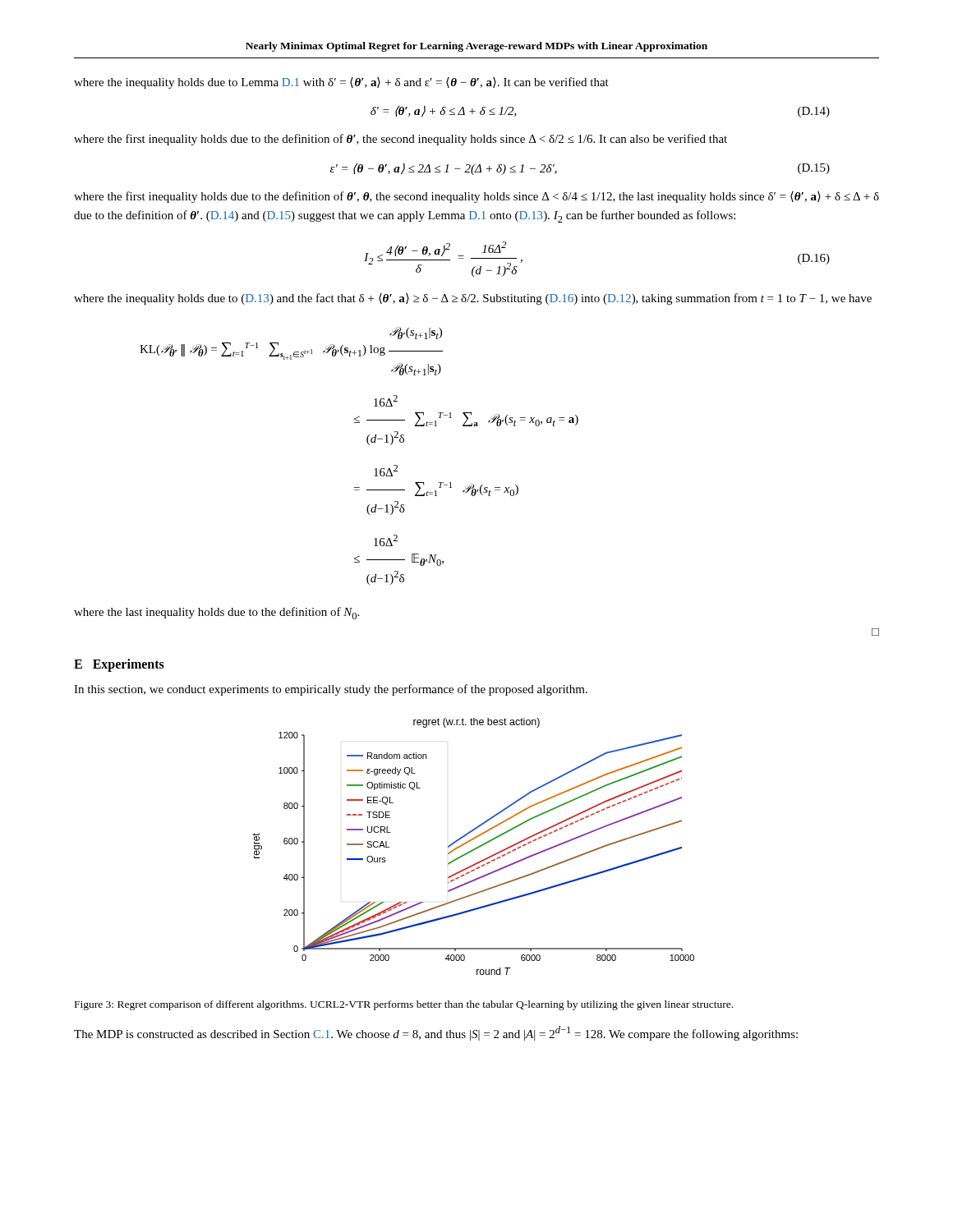Point to the region starting "In this section, we conduct experiments to empirically"
This screenshot has height=1232, width=953.
pos(331,689)
